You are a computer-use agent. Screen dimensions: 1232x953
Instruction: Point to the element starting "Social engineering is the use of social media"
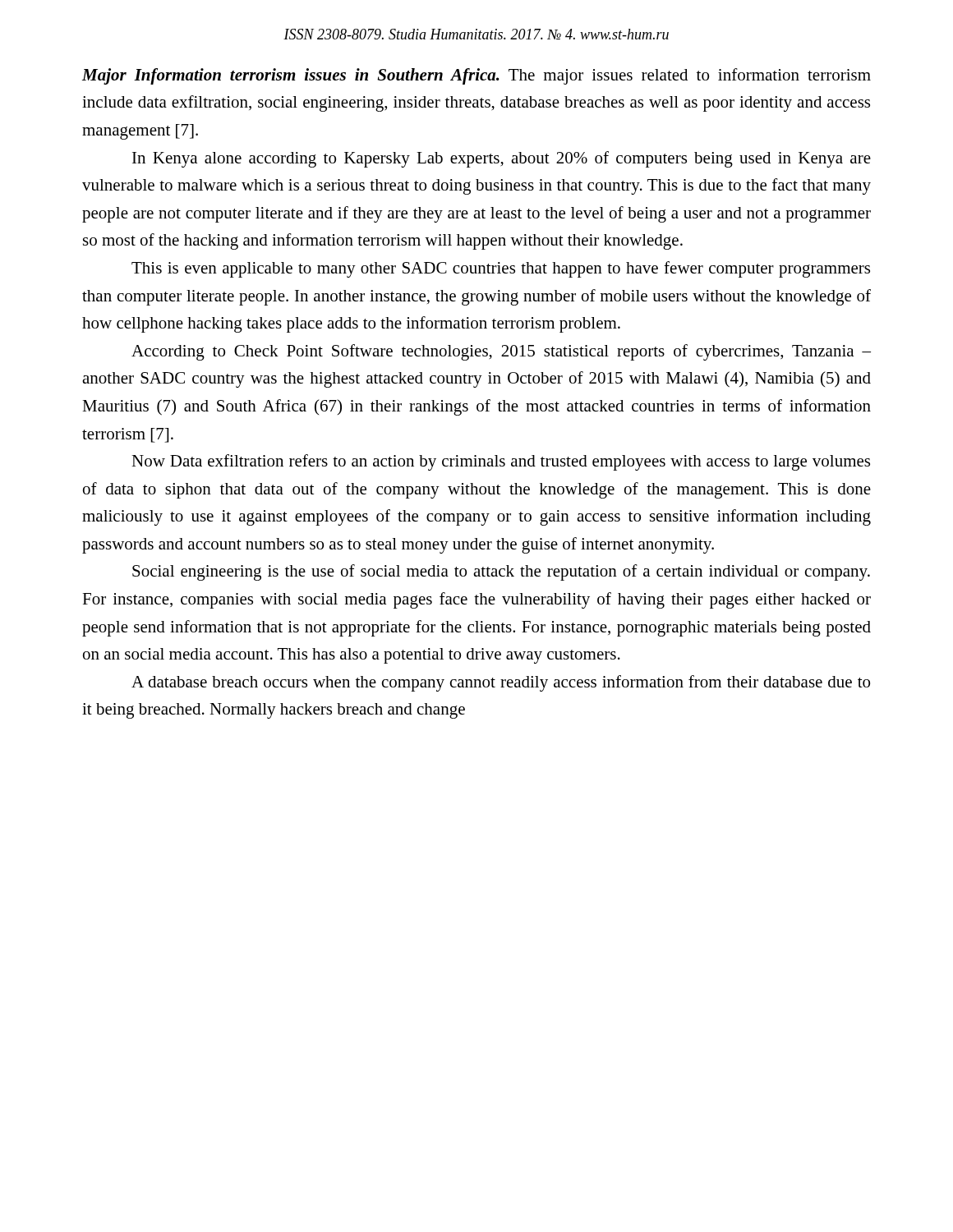[x=476, y=613]
